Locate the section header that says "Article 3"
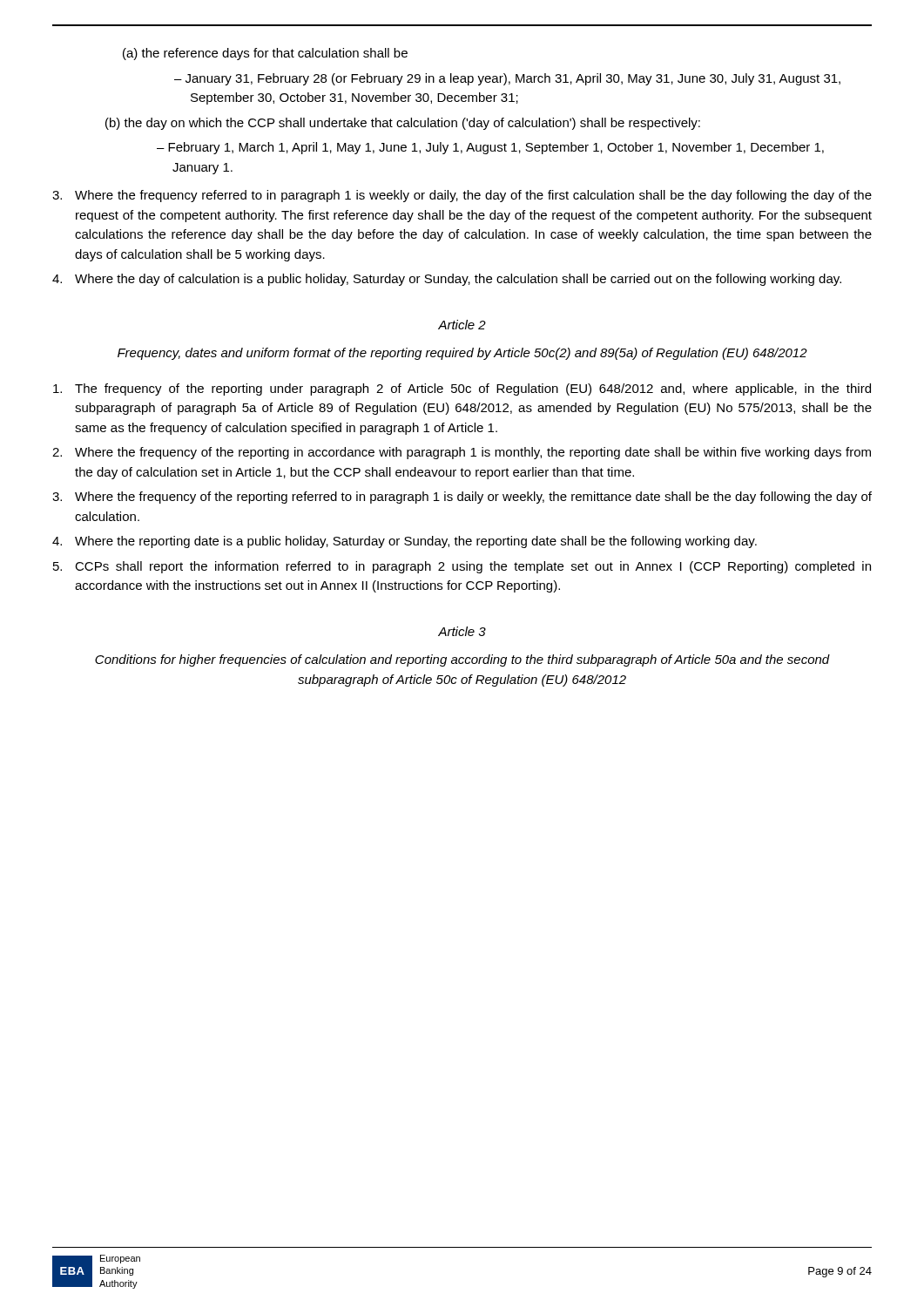This screenshot has height=1307, width=924. coord(462,631)
